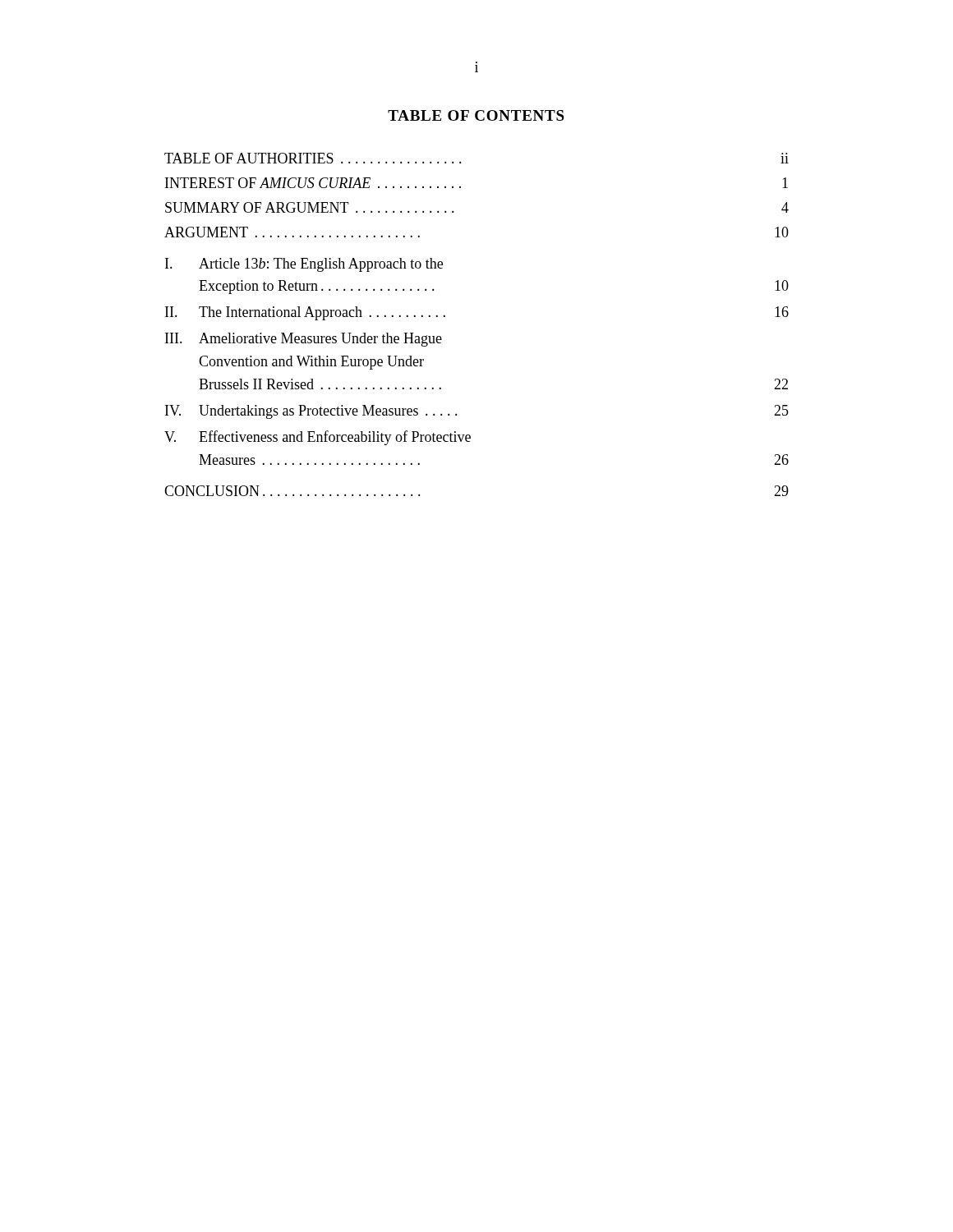
Task: Find the text starting "I. Article 13b: The English Approach to"
Action: [304, 265]
